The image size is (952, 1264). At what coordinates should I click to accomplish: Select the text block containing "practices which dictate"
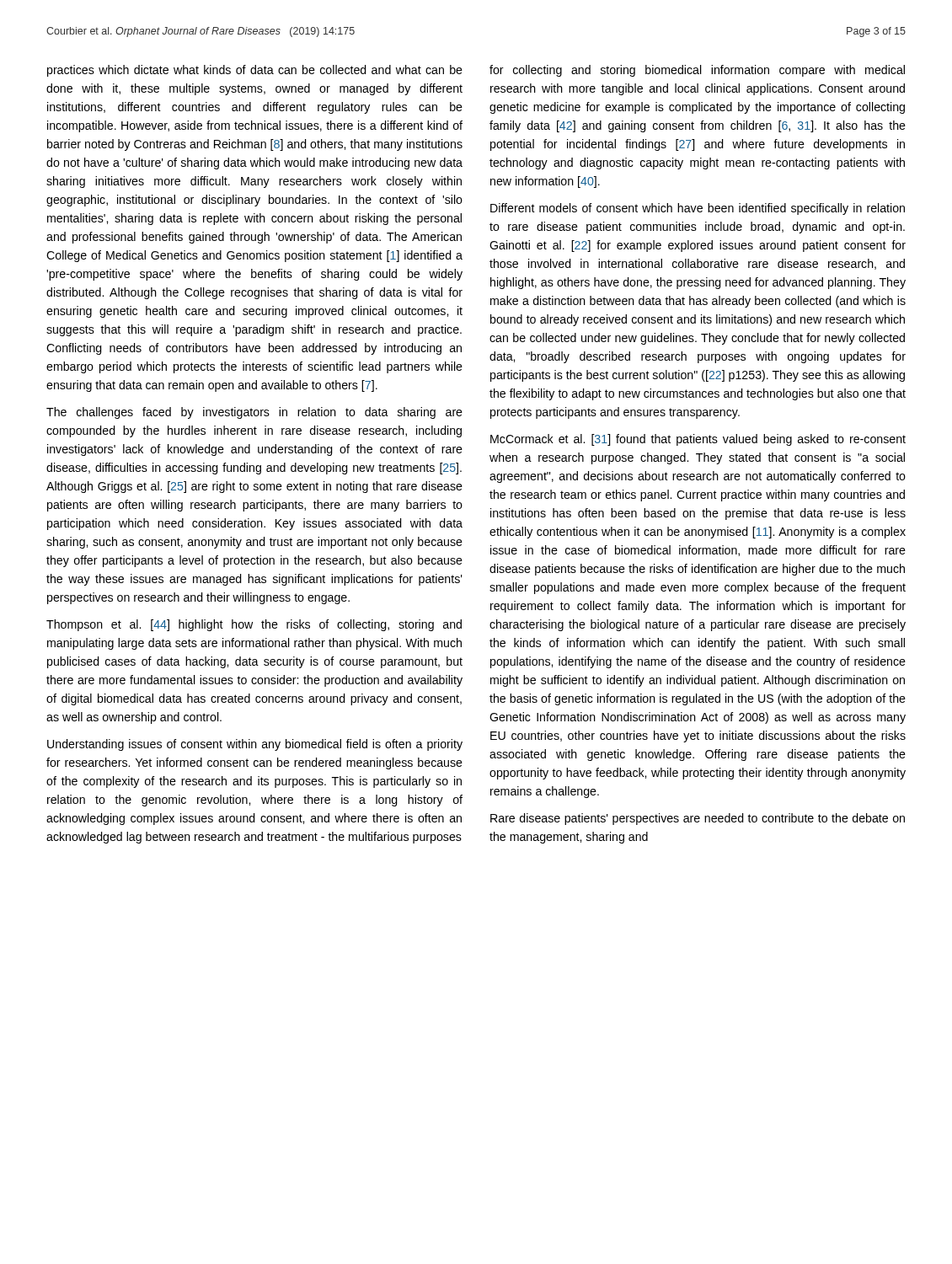254,453
